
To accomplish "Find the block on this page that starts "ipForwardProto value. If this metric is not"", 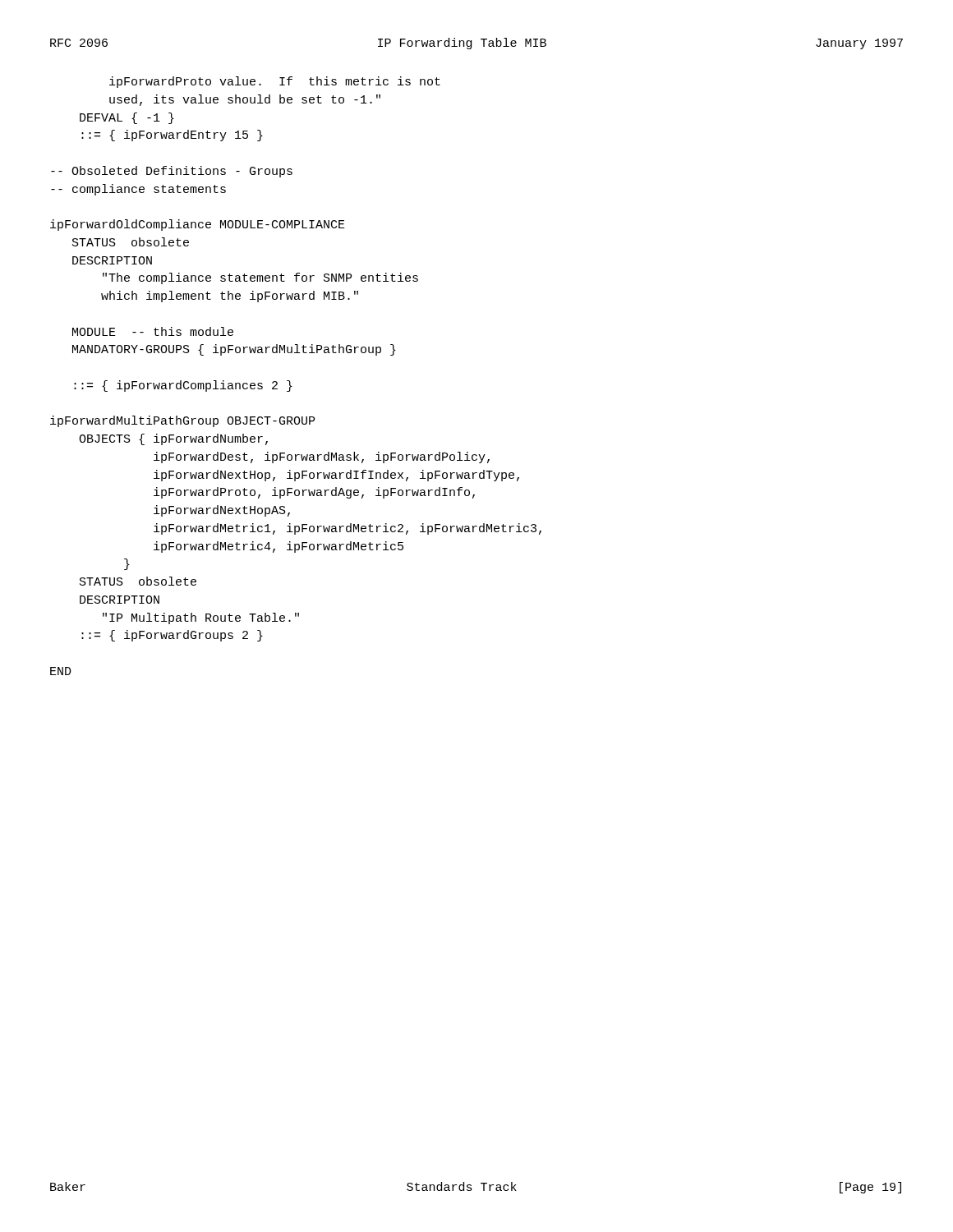I will point(185,82).
